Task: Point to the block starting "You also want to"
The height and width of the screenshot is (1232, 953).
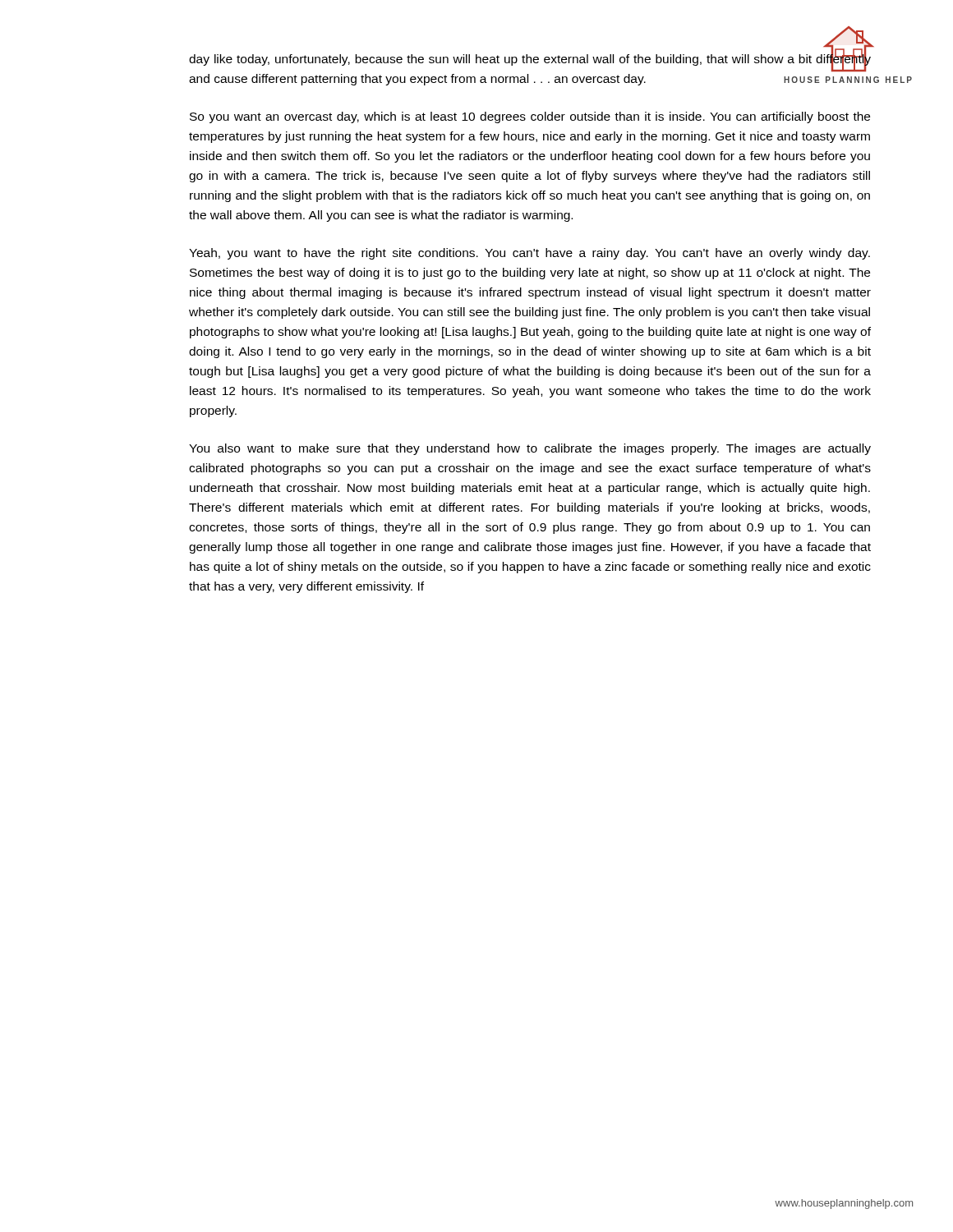Action: pos(530,517)
